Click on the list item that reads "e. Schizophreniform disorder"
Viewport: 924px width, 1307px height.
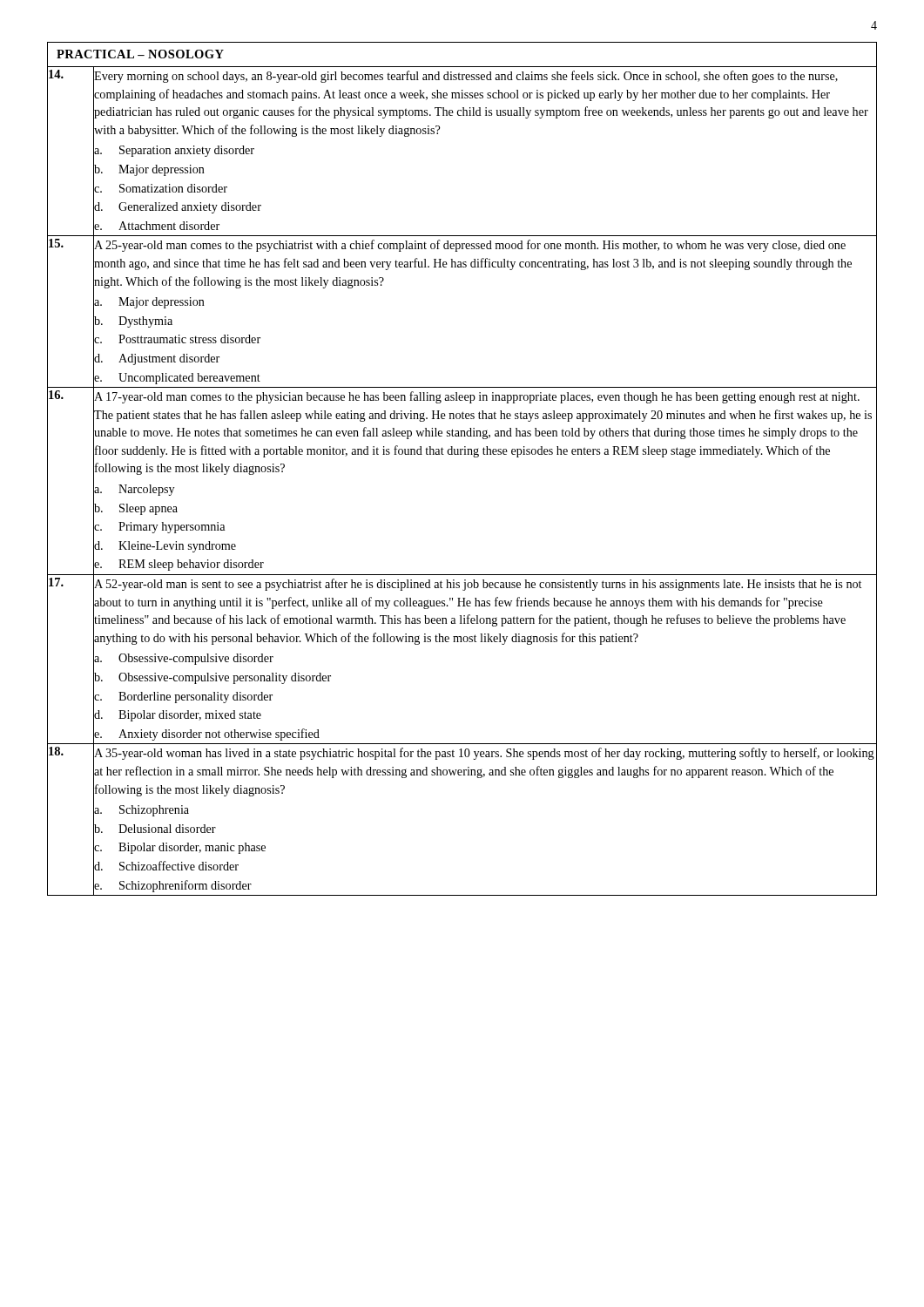click(x=173, y=885)
